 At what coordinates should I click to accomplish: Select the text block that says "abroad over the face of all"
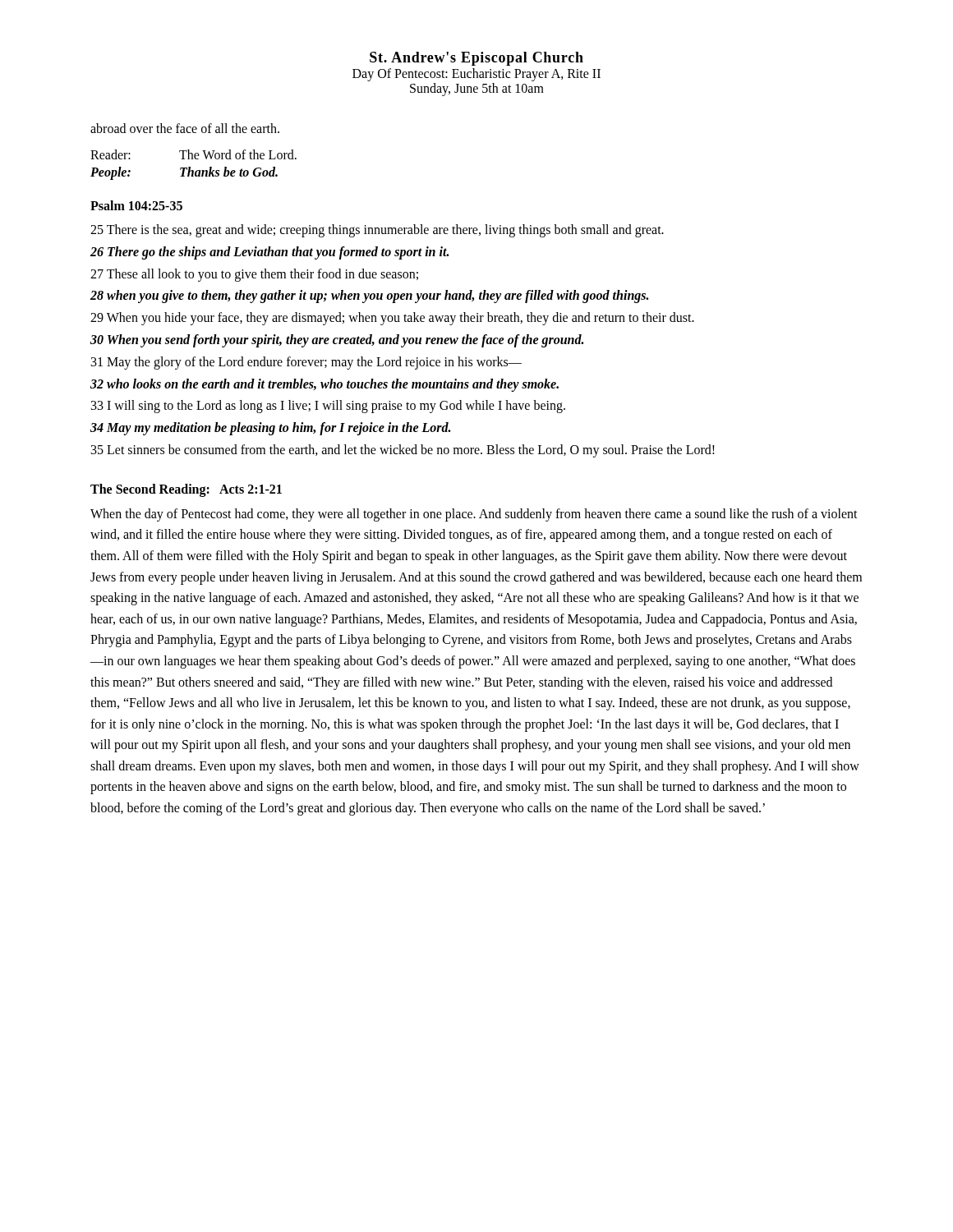coord(185,129)
